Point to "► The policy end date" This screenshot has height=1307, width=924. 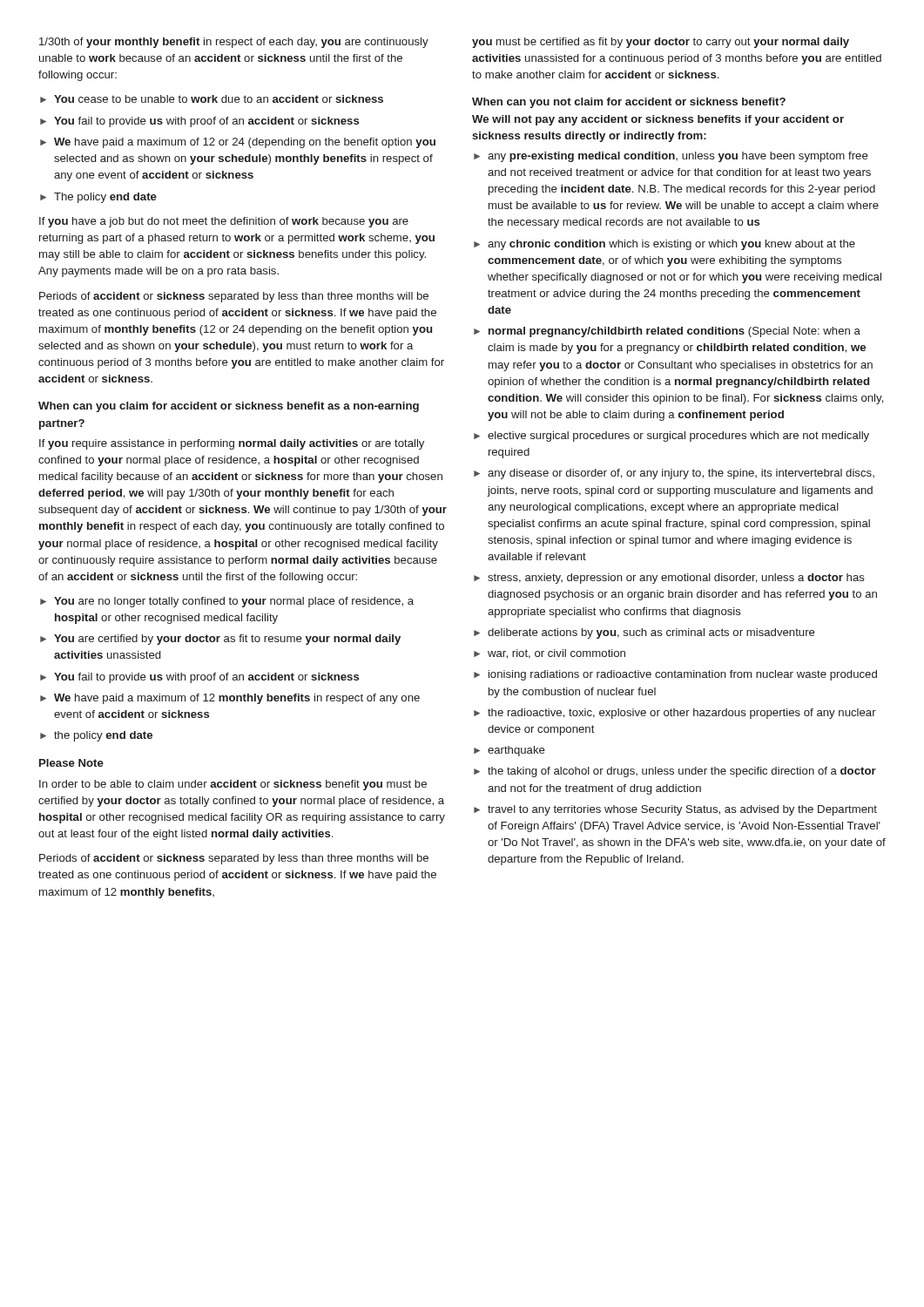tap(98, 198)
